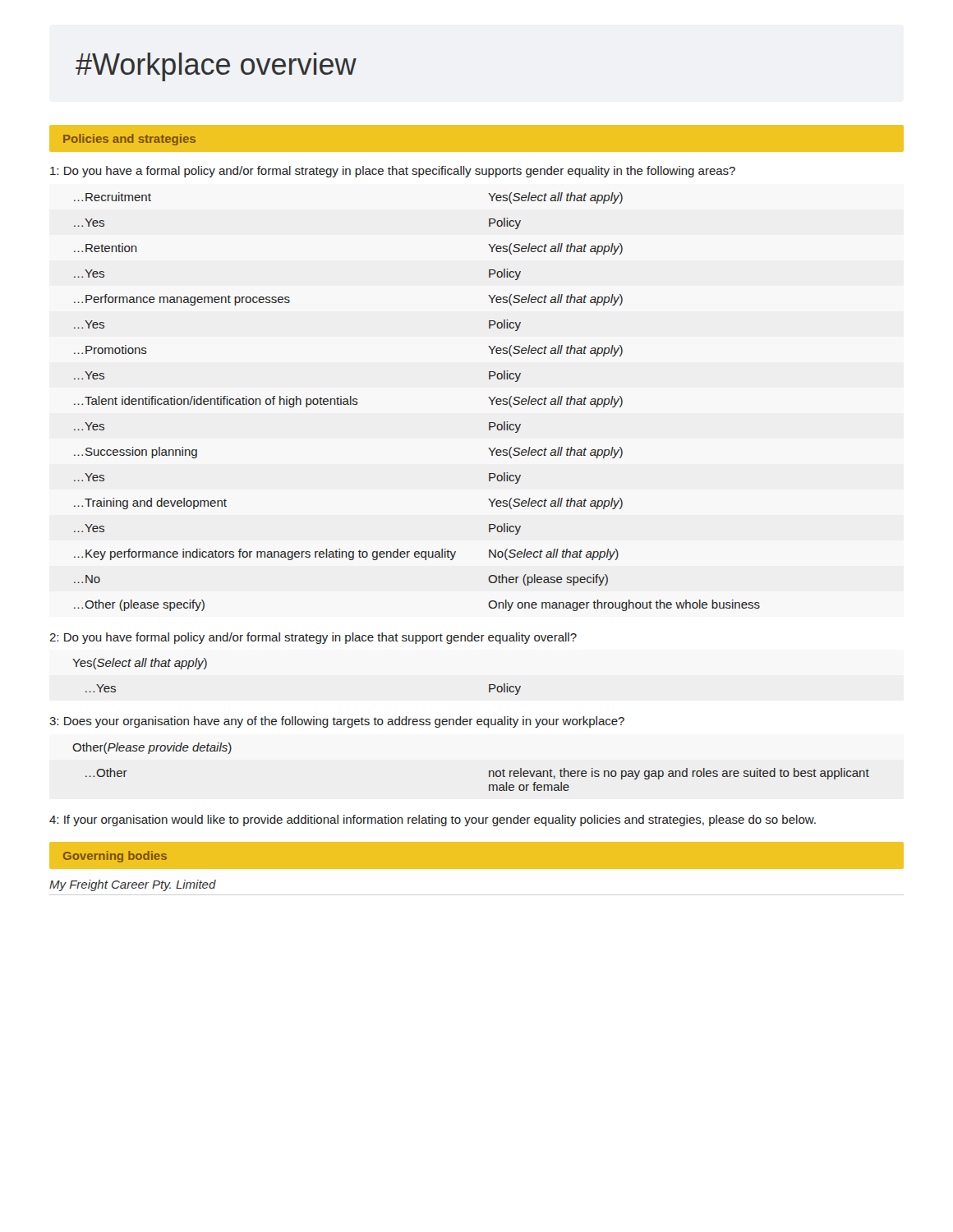
Task: Point to the element starting "Governing bodies"
Action: pos(115,855)
